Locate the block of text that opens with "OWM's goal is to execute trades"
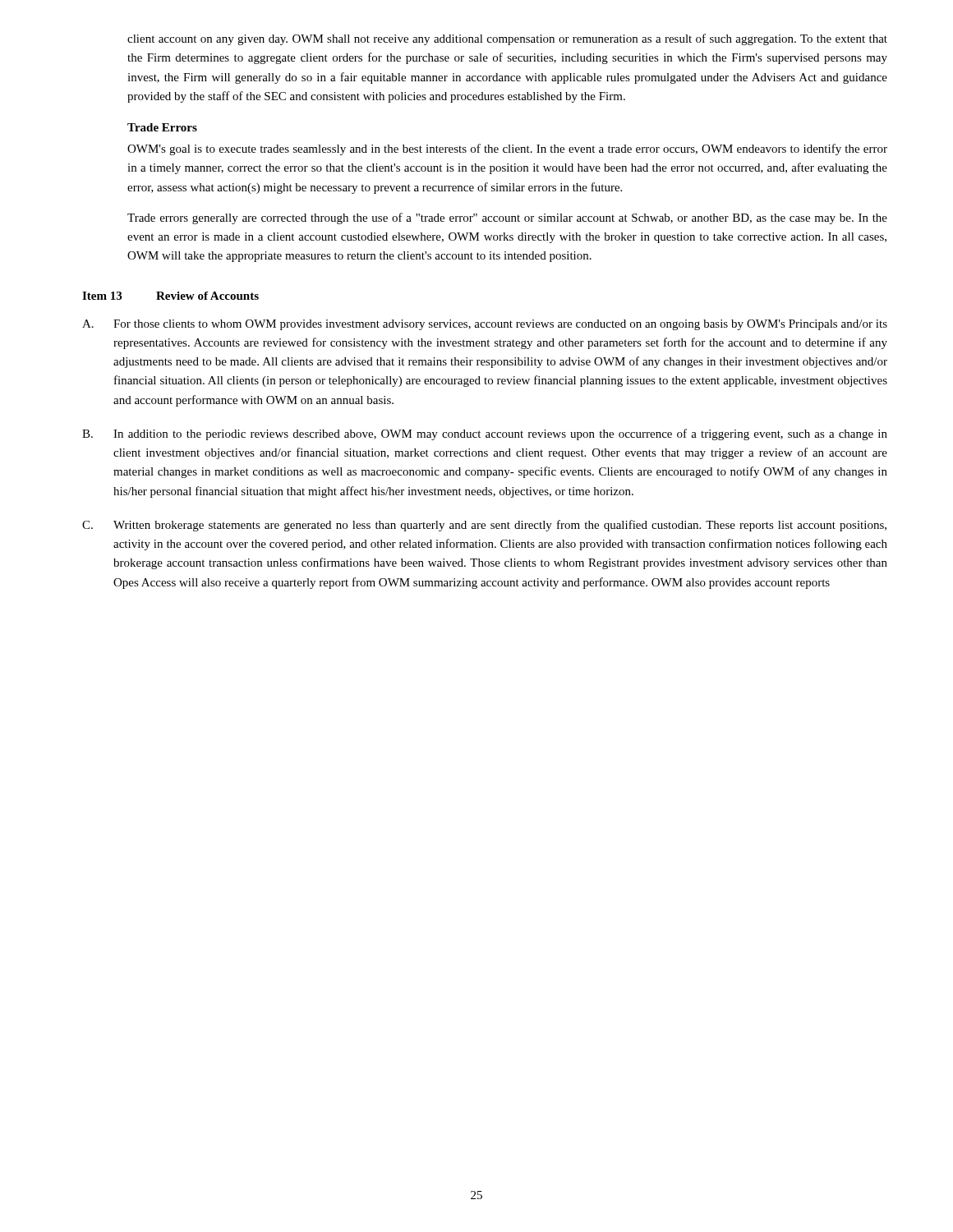 point(507,168)
